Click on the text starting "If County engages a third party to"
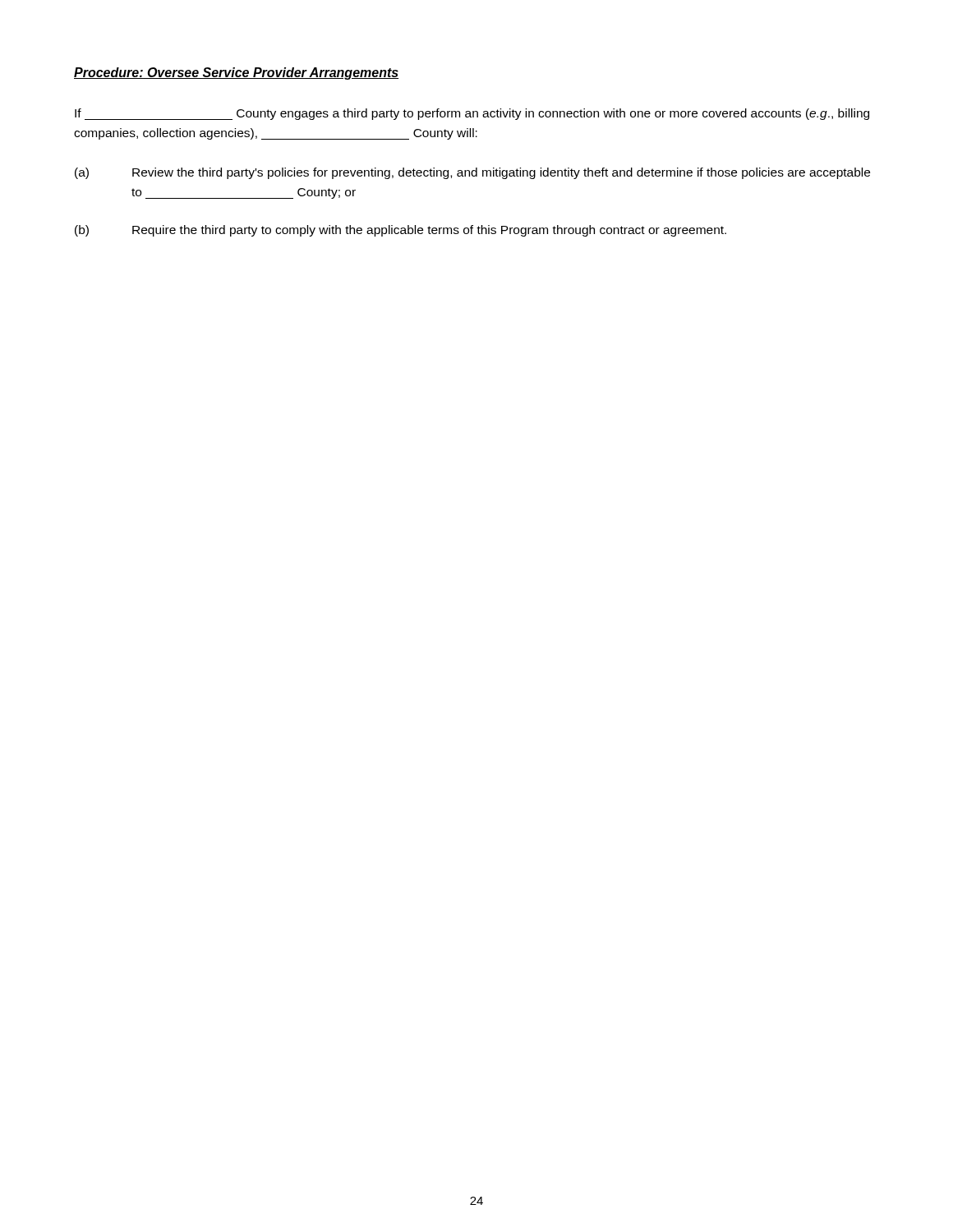This screenshot has height=1232, width=953. pos(472,123)
